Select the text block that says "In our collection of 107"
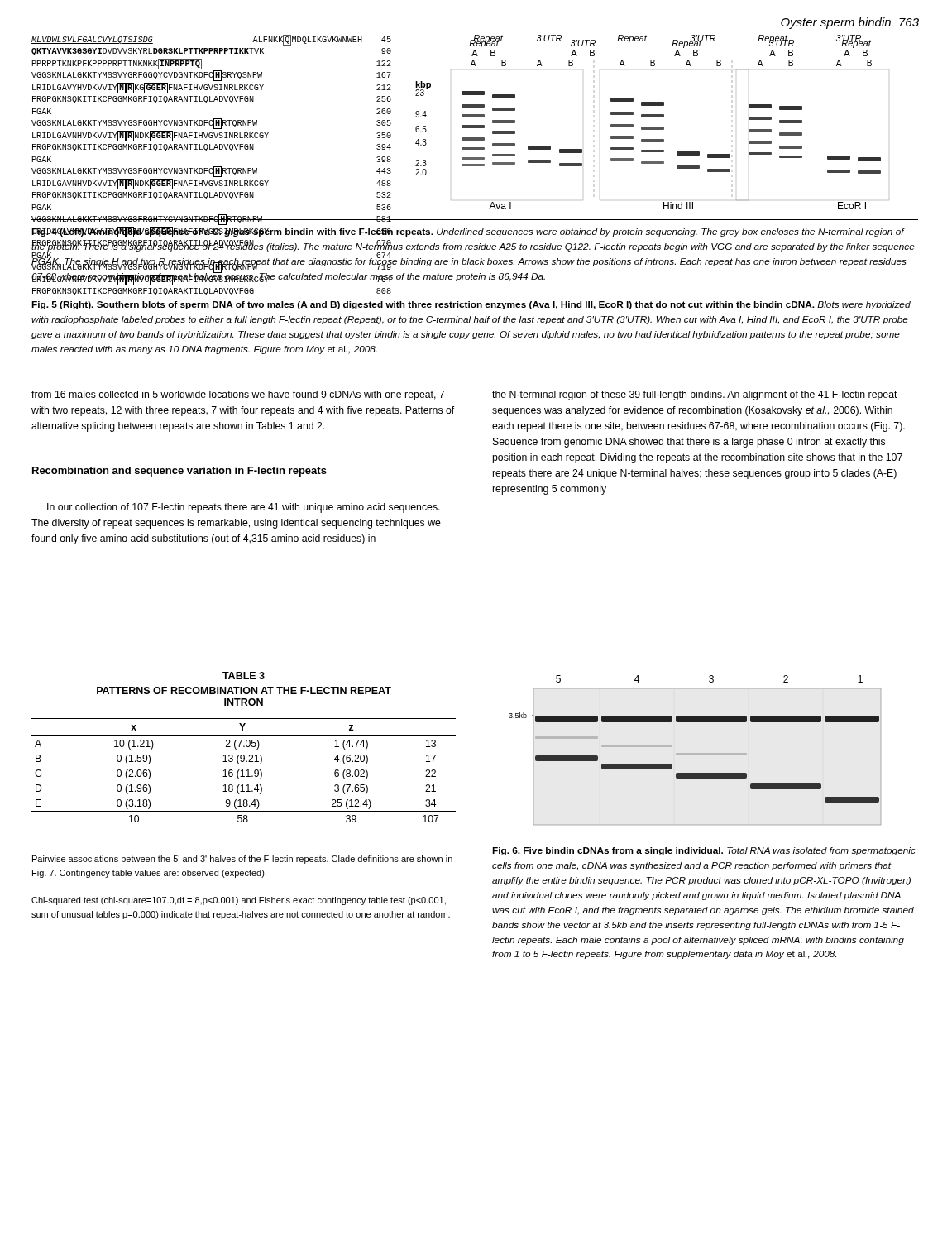The height and width of the screenshot is (1241, 952). pos(244,523)
